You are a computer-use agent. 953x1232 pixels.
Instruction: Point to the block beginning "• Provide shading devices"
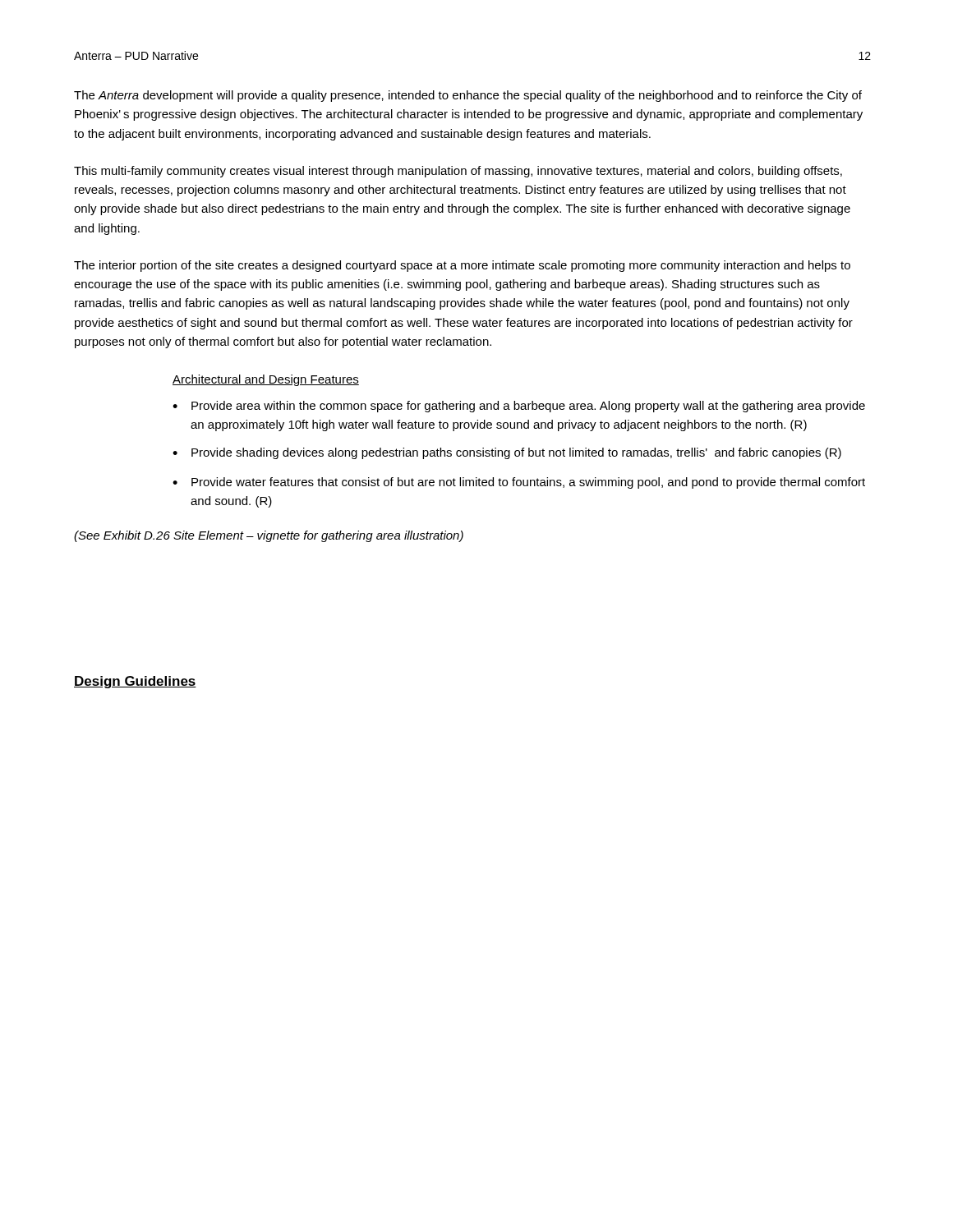pyautogui.click(x=522, y=453)
